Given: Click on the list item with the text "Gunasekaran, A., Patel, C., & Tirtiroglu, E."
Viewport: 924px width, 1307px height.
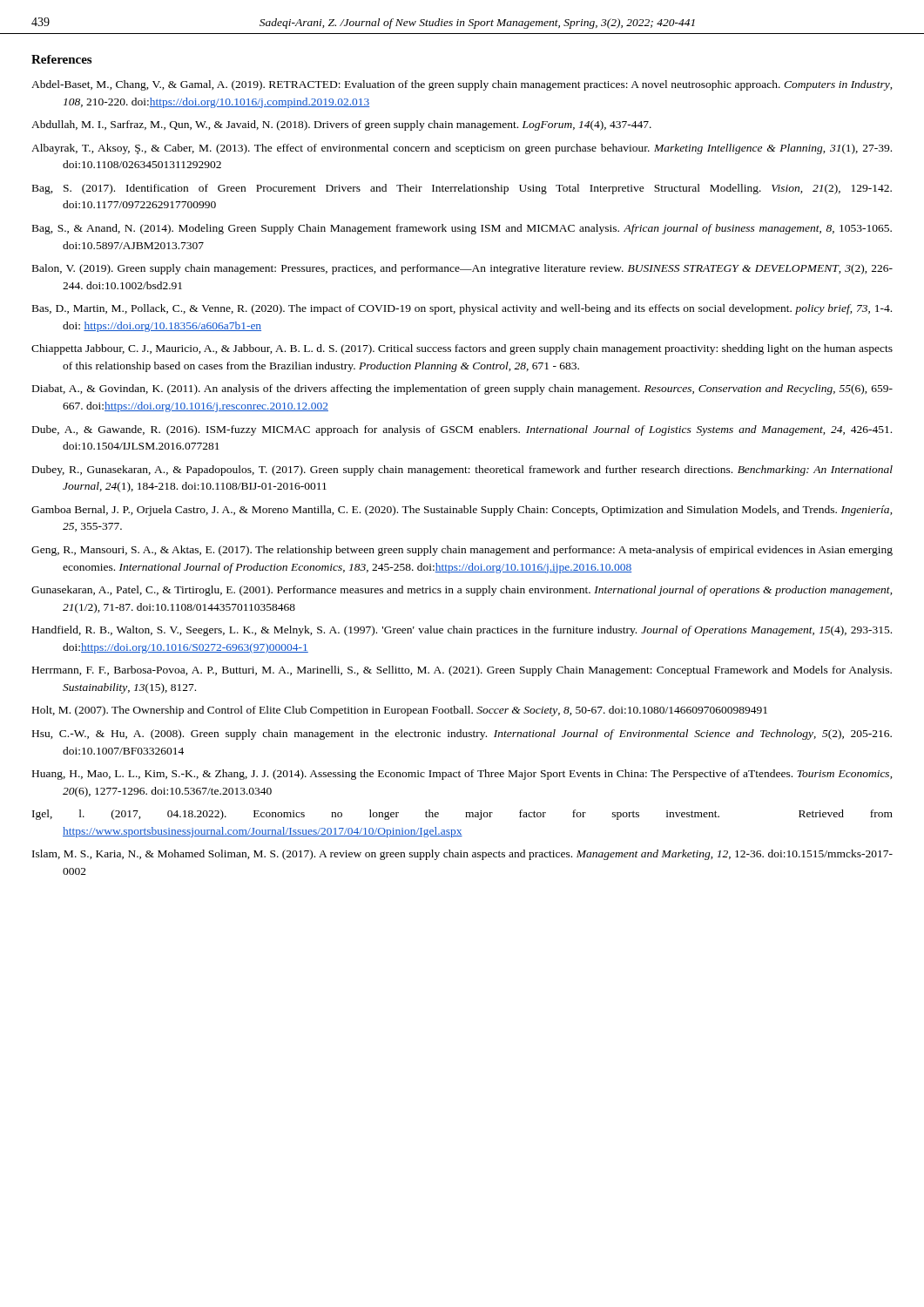Looking at the screenshot, I should coord(462,598).
